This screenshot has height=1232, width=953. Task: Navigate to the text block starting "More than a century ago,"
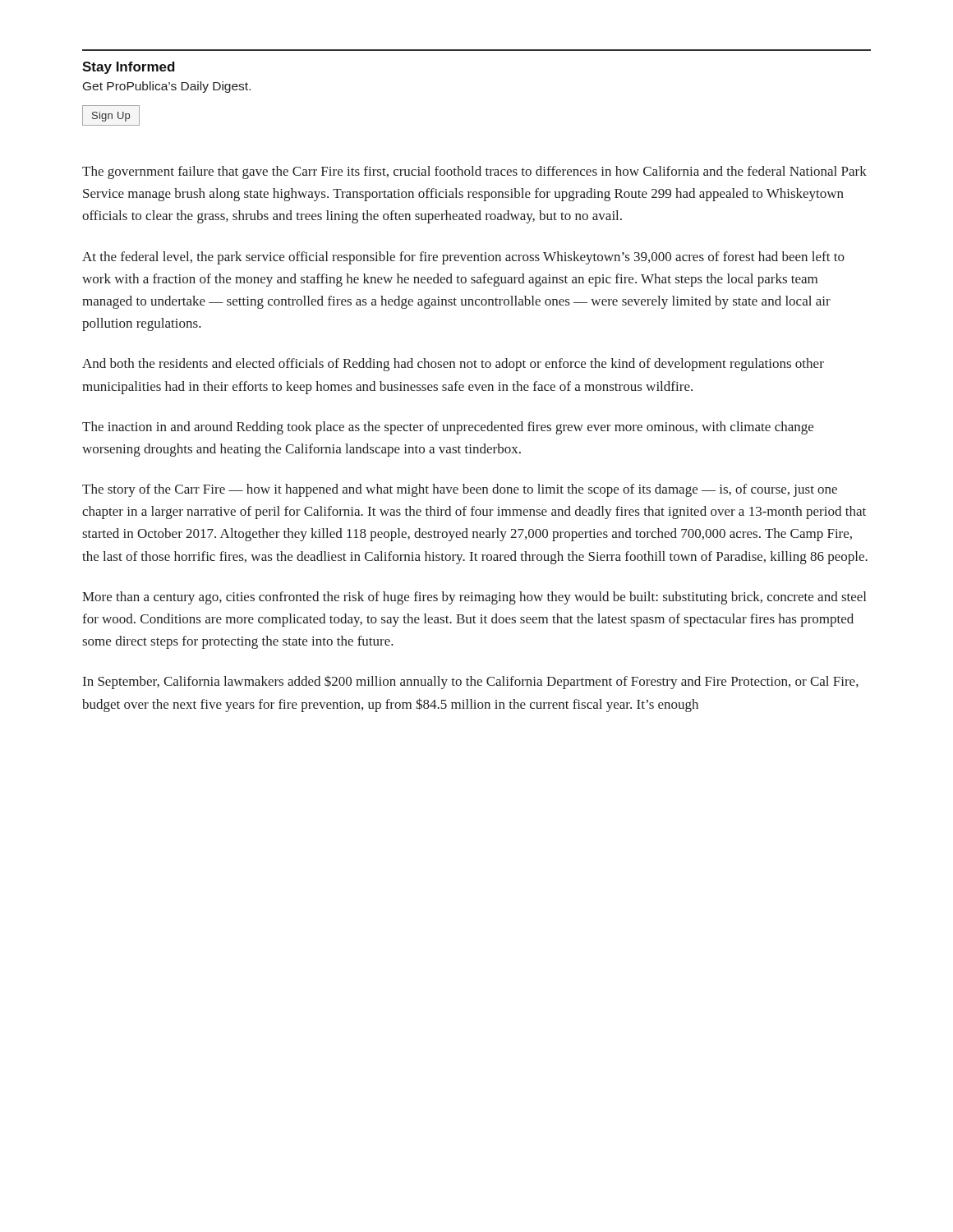tap(476, 619)
